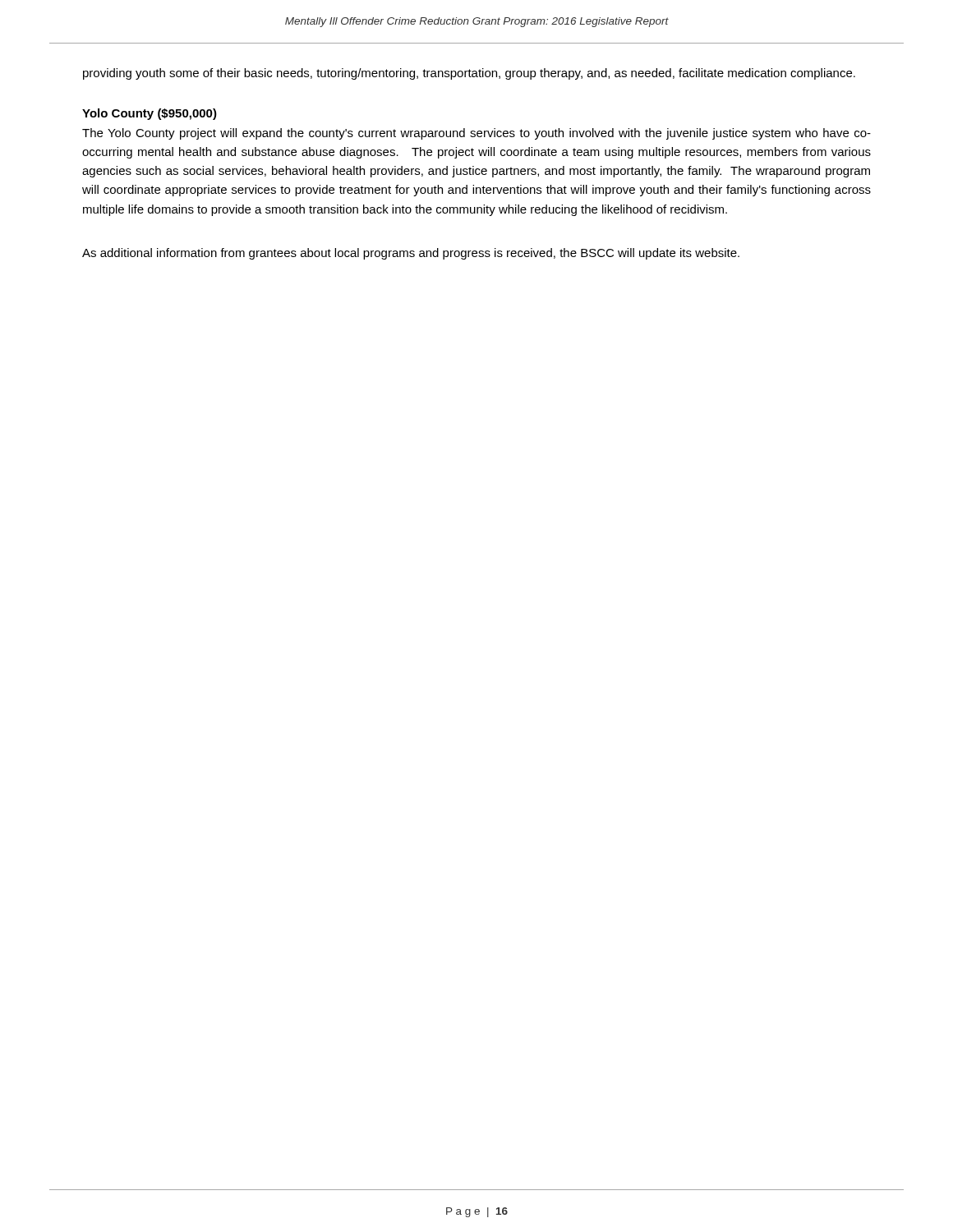Navigate to the region starting "Yolo County ($950,000)"
This screenshot has height=1232, width=953.
point(149,113)
